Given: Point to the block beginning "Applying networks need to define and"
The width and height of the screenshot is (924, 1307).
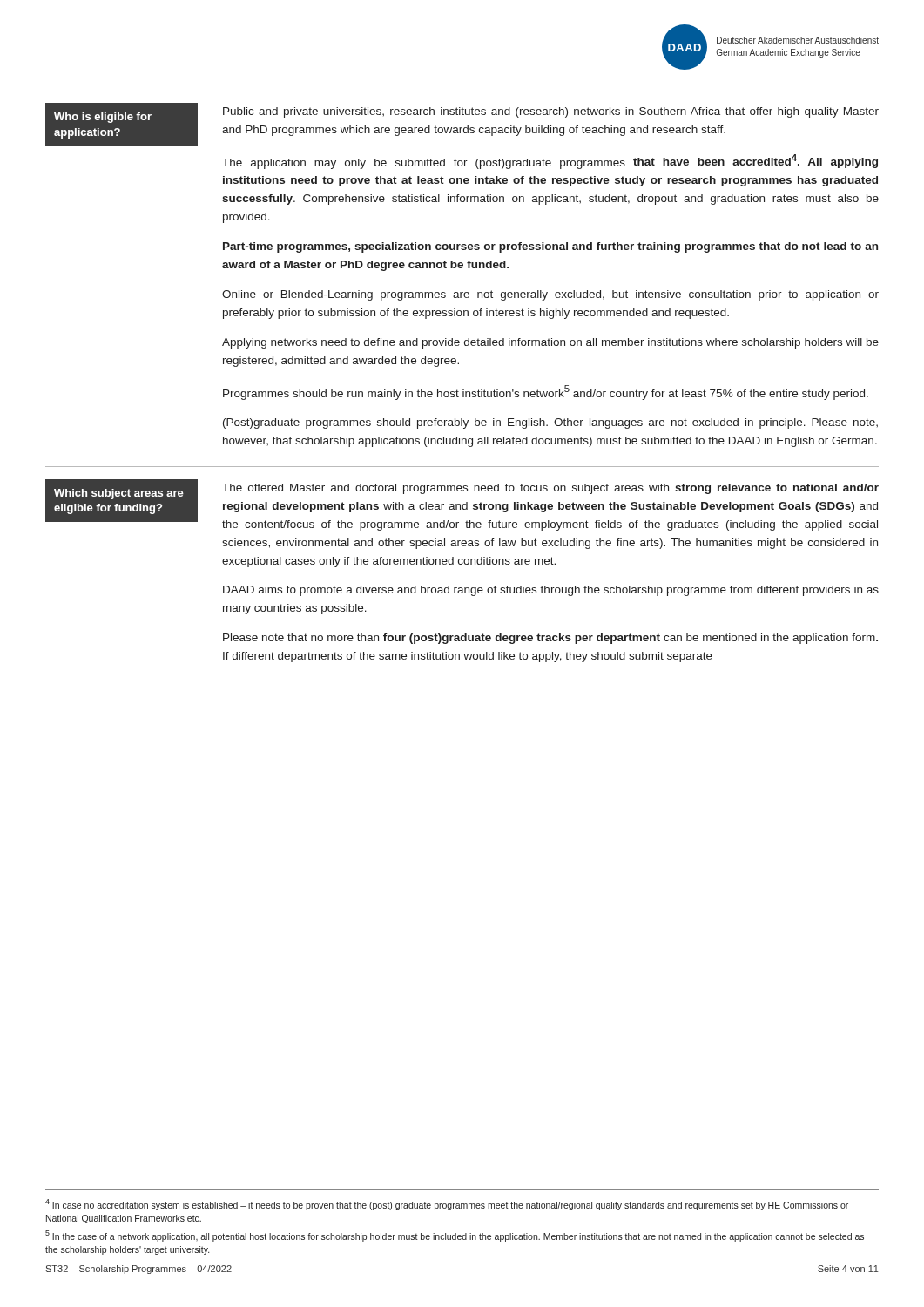Looking at the screenshot, I should [550, 351].
